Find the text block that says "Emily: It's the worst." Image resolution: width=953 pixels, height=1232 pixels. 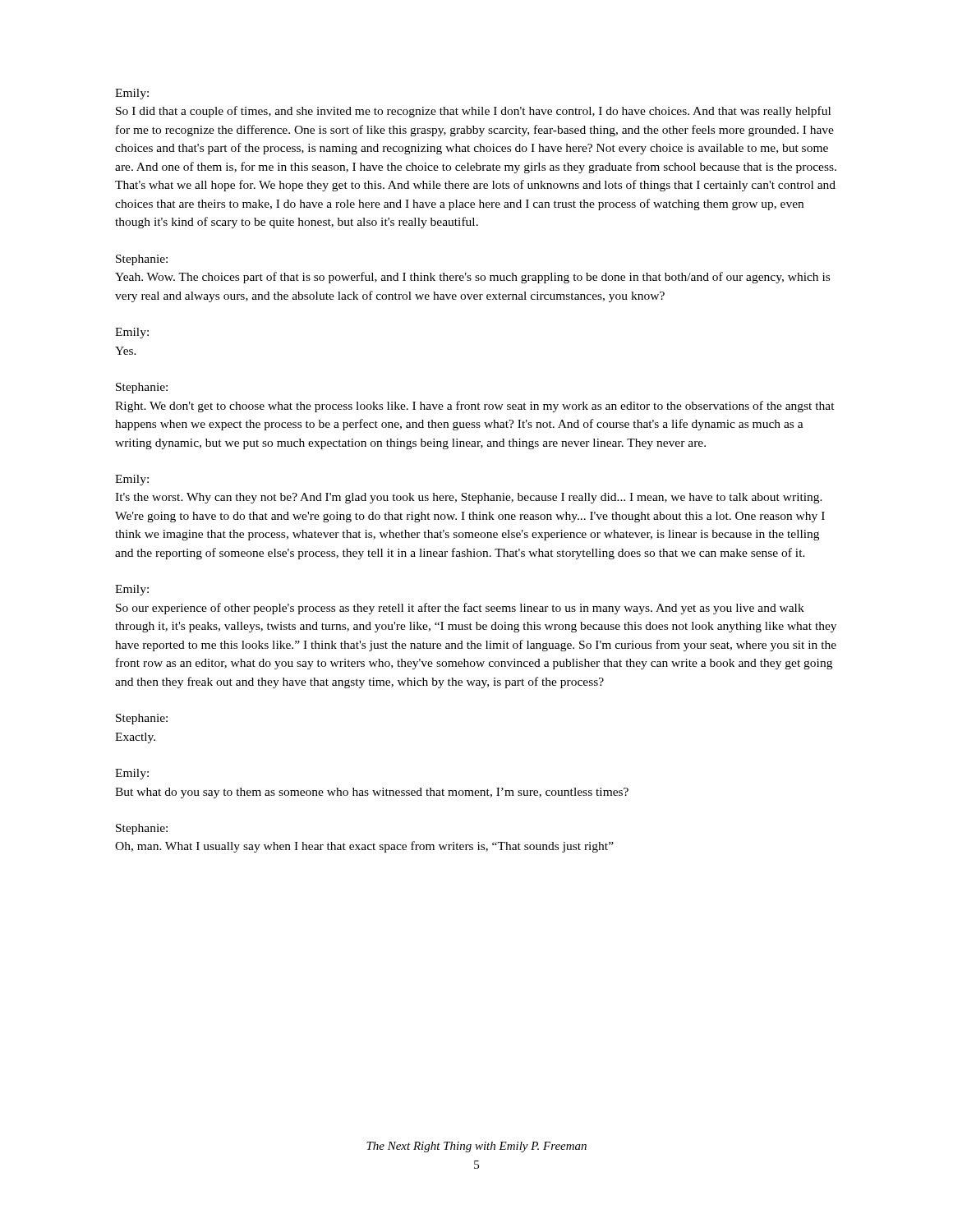[476, 516]
